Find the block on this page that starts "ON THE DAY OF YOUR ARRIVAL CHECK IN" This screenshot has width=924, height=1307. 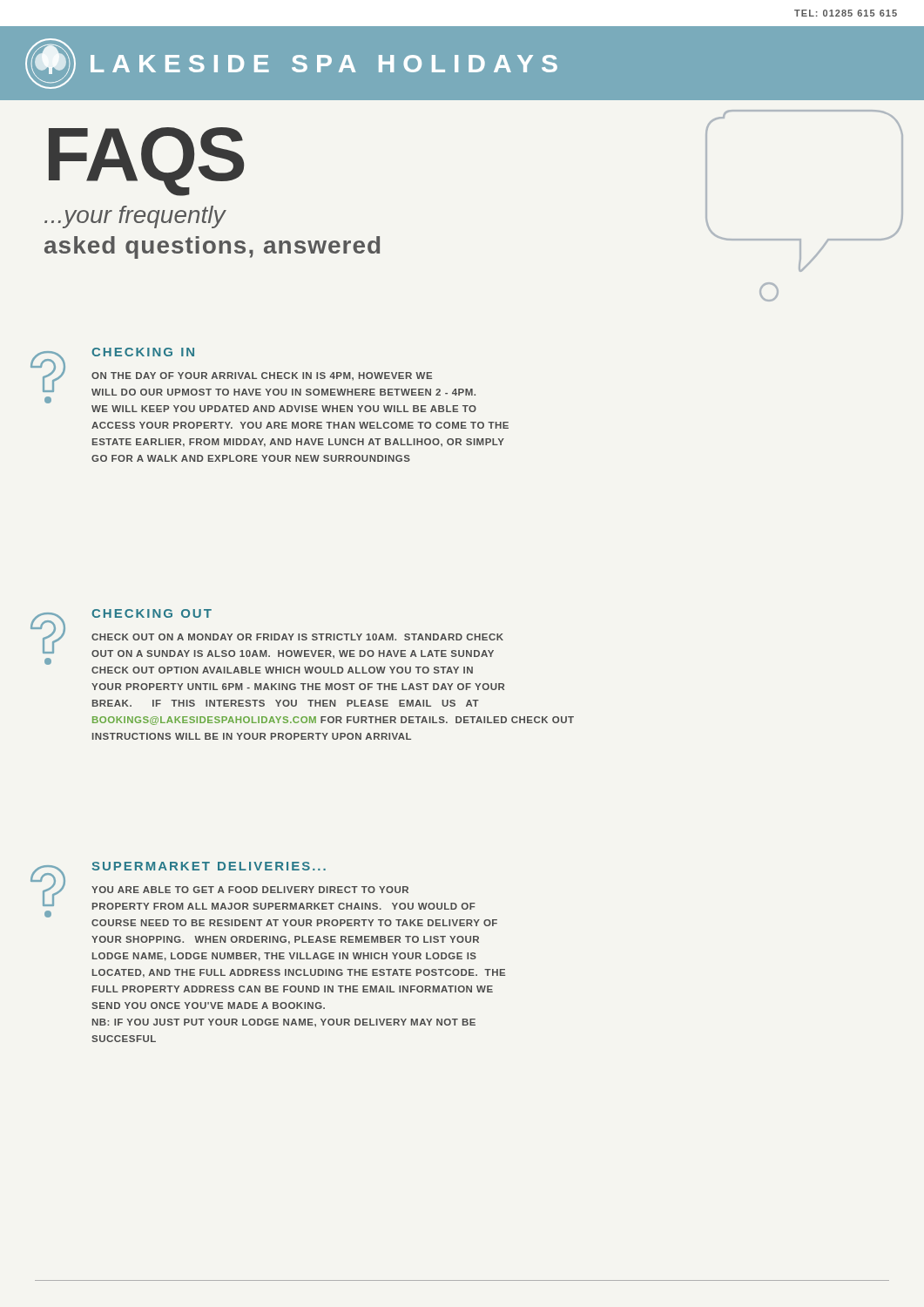click(300, 417)
